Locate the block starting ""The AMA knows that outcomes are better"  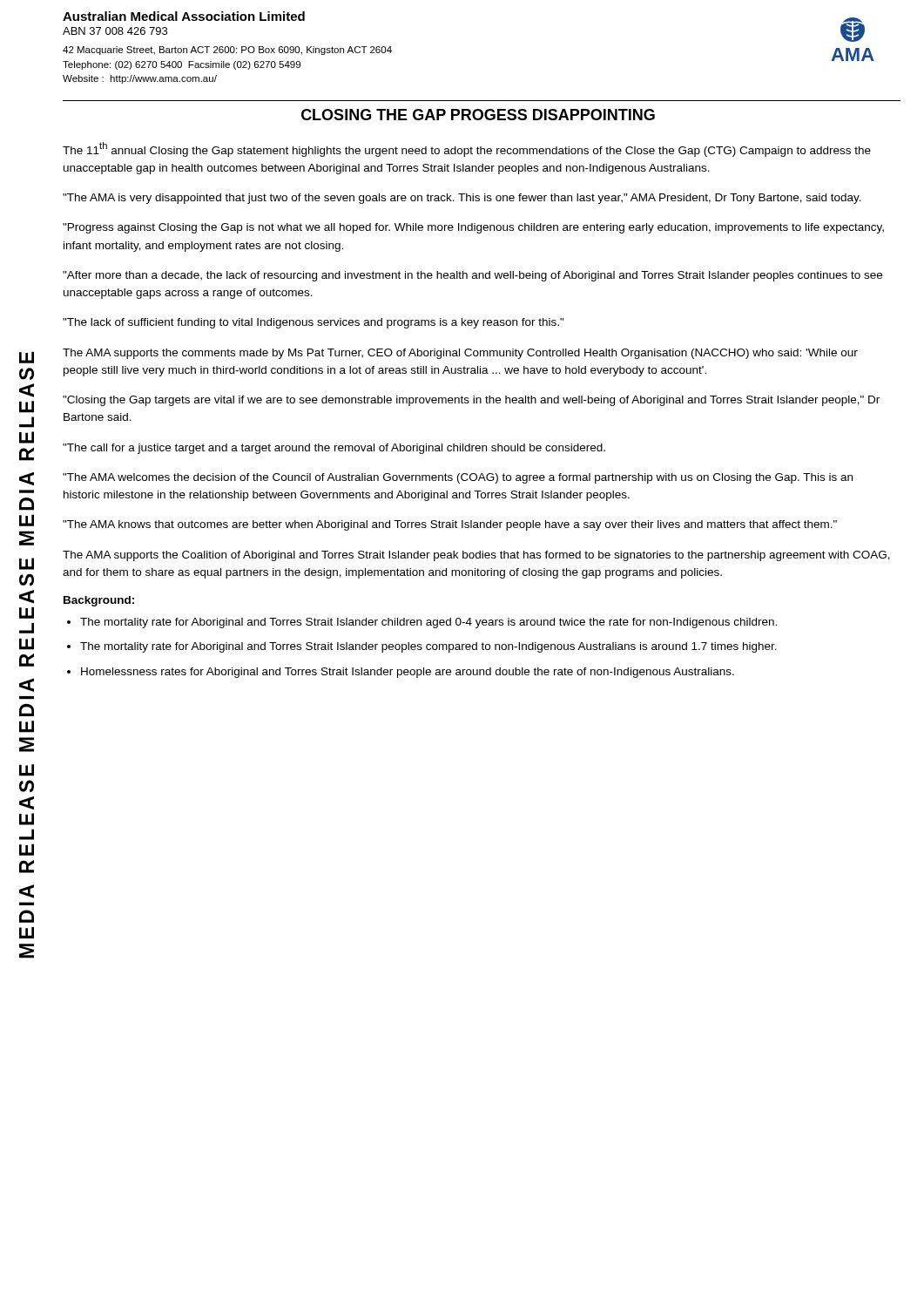450,524
